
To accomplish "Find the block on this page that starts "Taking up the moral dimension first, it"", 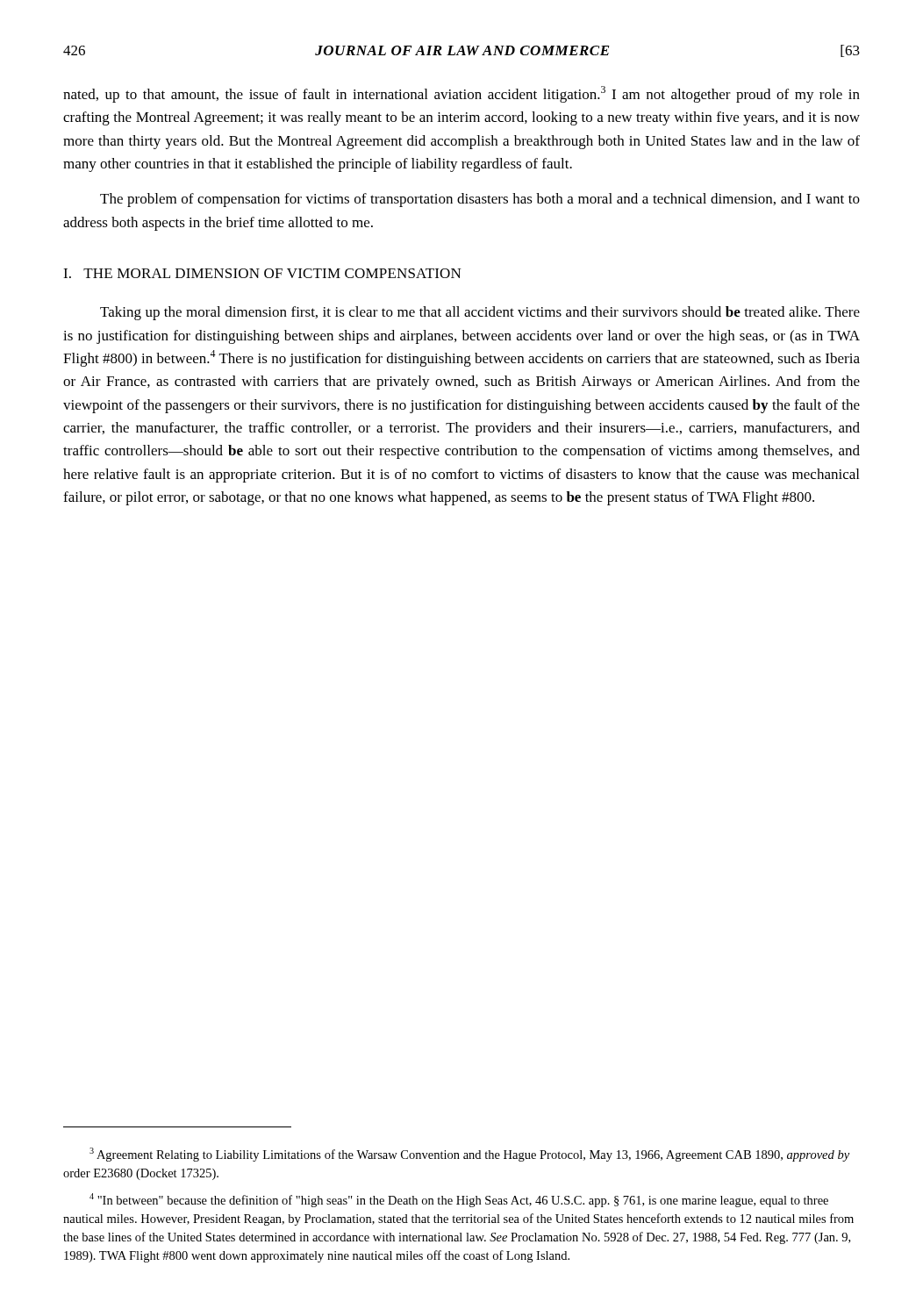I will (462, 405).
